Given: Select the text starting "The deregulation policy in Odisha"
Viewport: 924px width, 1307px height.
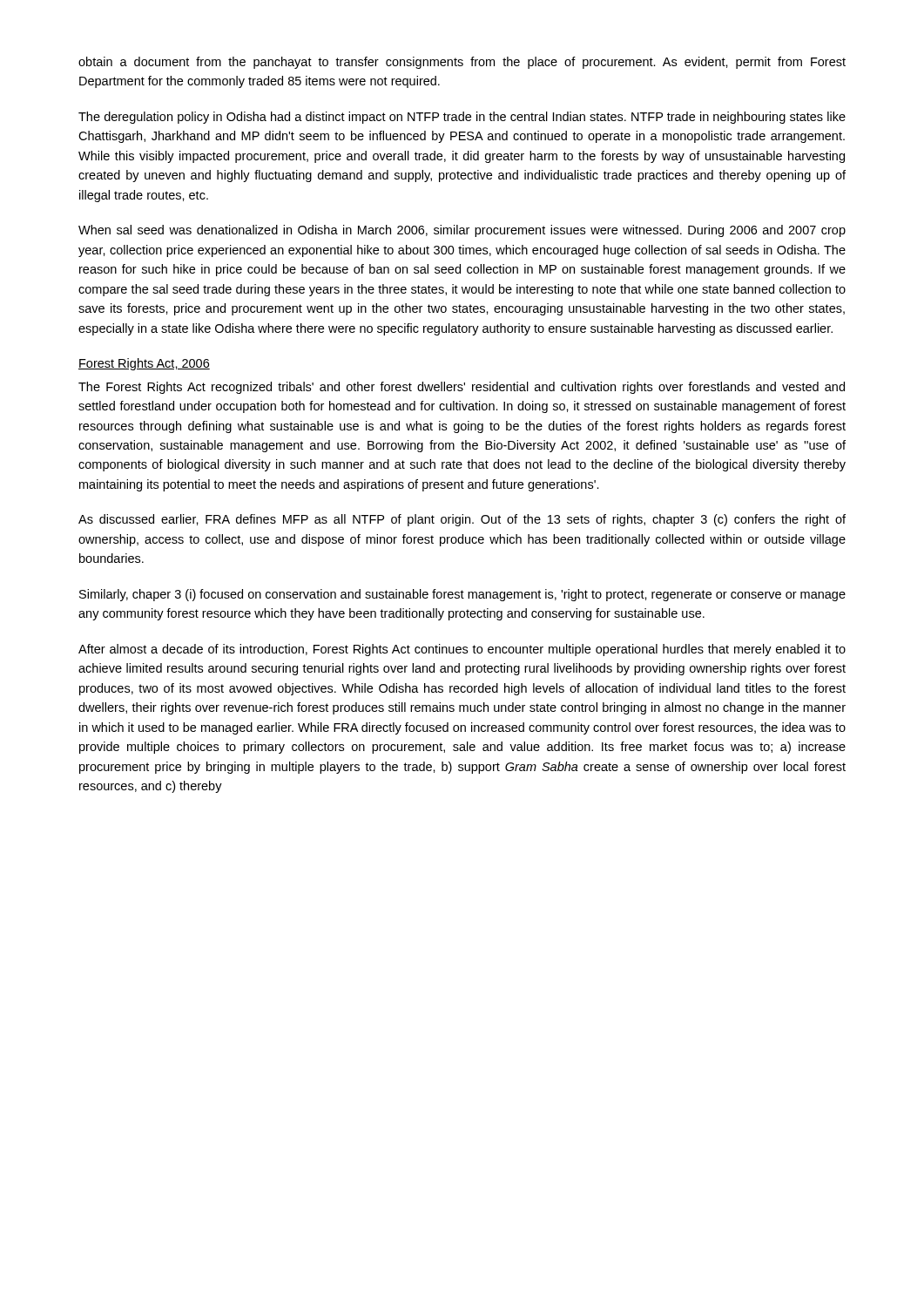Looking at the screenshot, I should click(x=462, y=156).
